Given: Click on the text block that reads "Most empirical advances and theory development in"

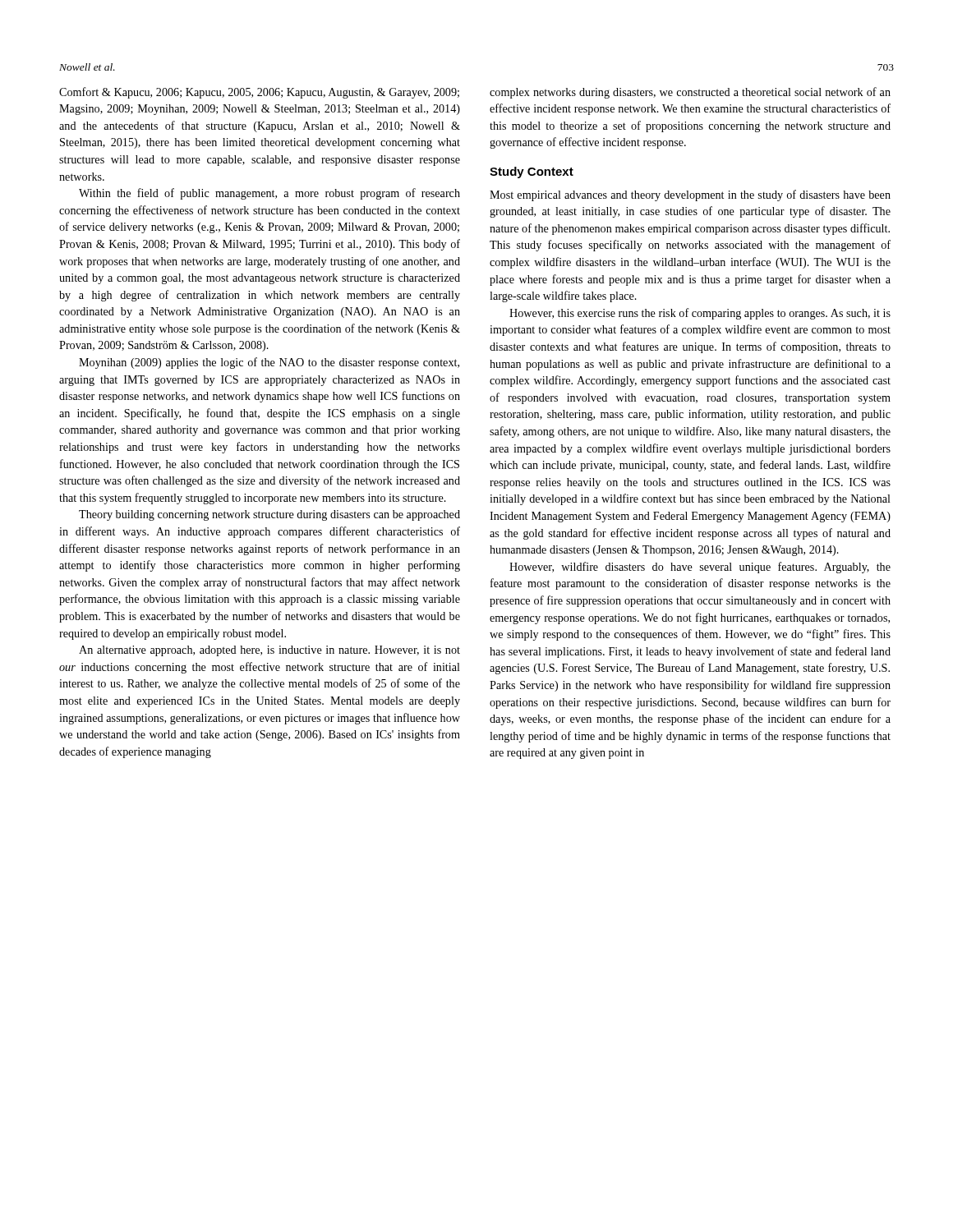Looking at the screenshot, I should pyautogui.click(x=690, y=245).
